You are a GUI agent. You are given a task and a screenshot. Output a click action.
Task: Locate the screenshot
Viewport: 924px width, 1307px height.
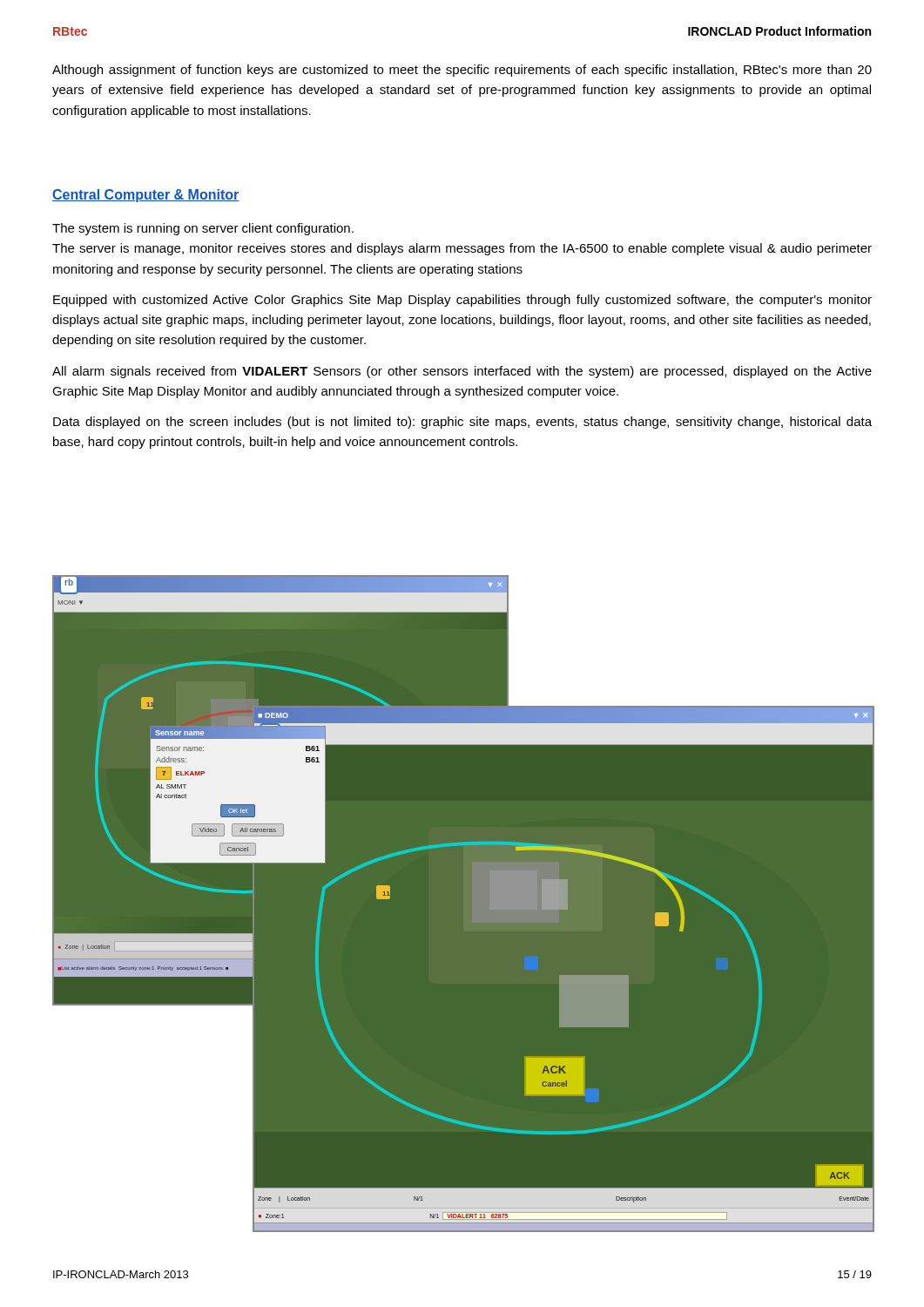click(462, 906)
